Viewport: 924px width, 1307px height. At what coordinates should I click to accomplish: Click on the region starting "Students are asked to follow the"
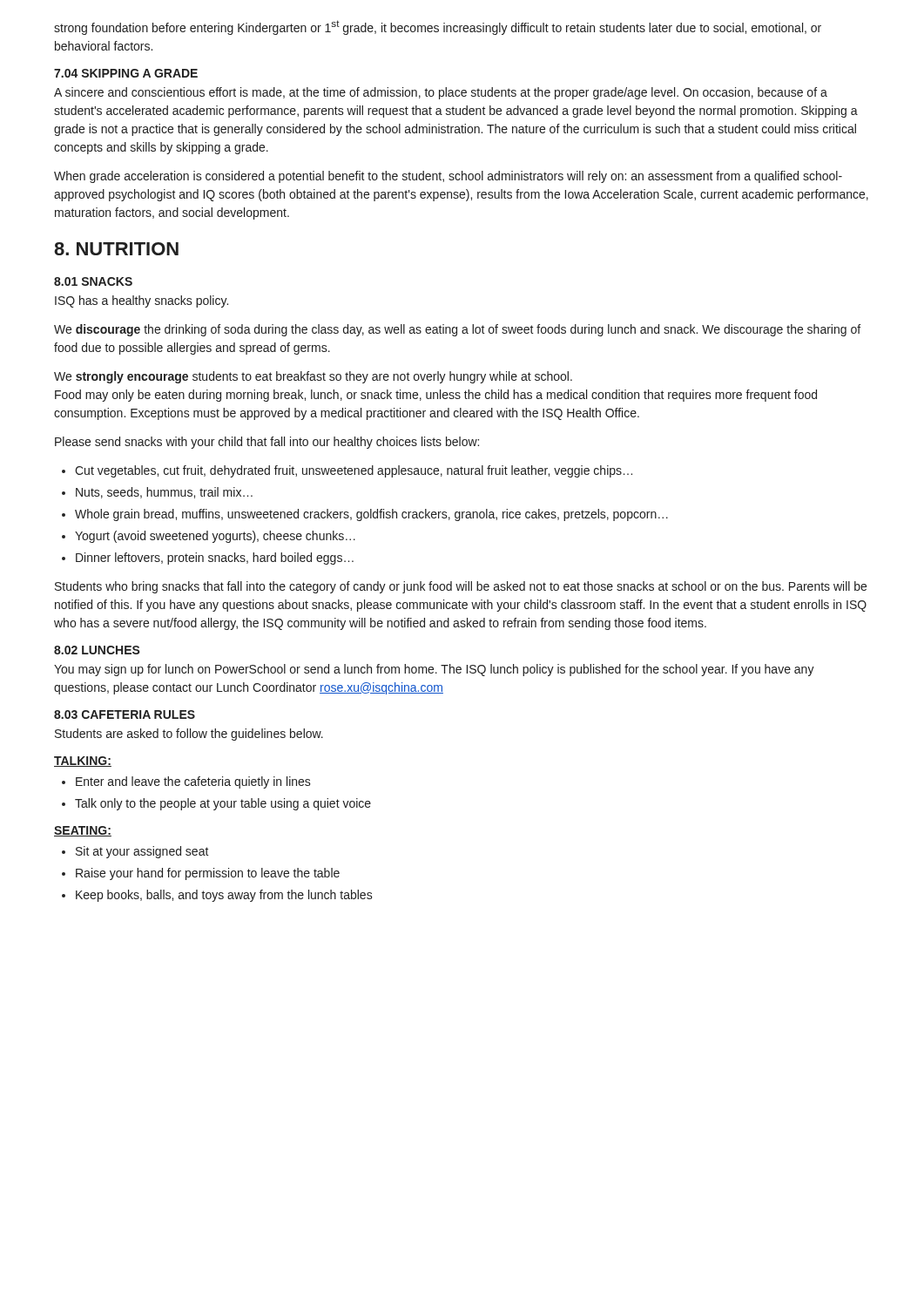tap(189, 735)
